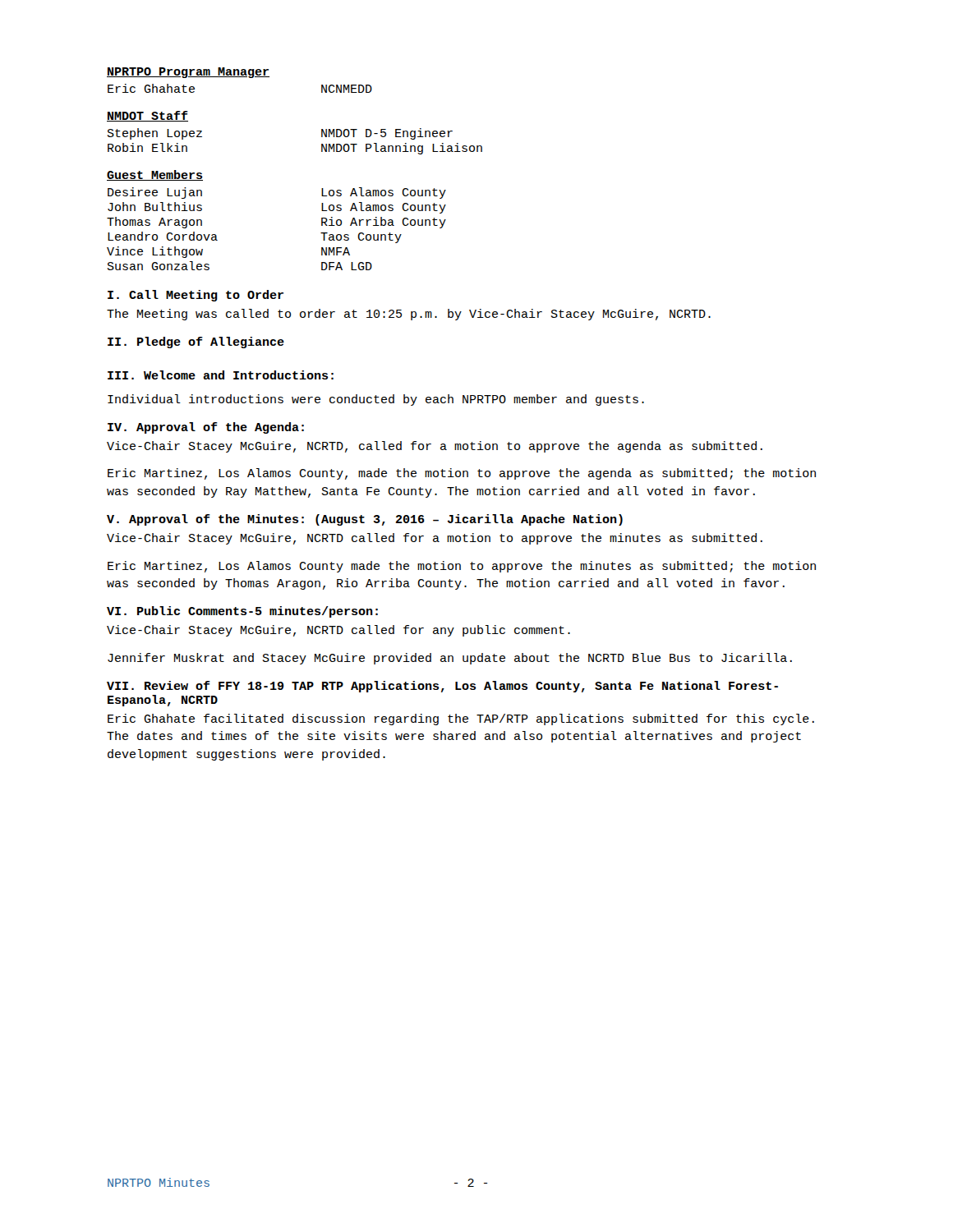Select the text block that says "The Meeting was called to order at 10:25"
The height and width of the screenshot is (1232, 953).
[410, 315]
